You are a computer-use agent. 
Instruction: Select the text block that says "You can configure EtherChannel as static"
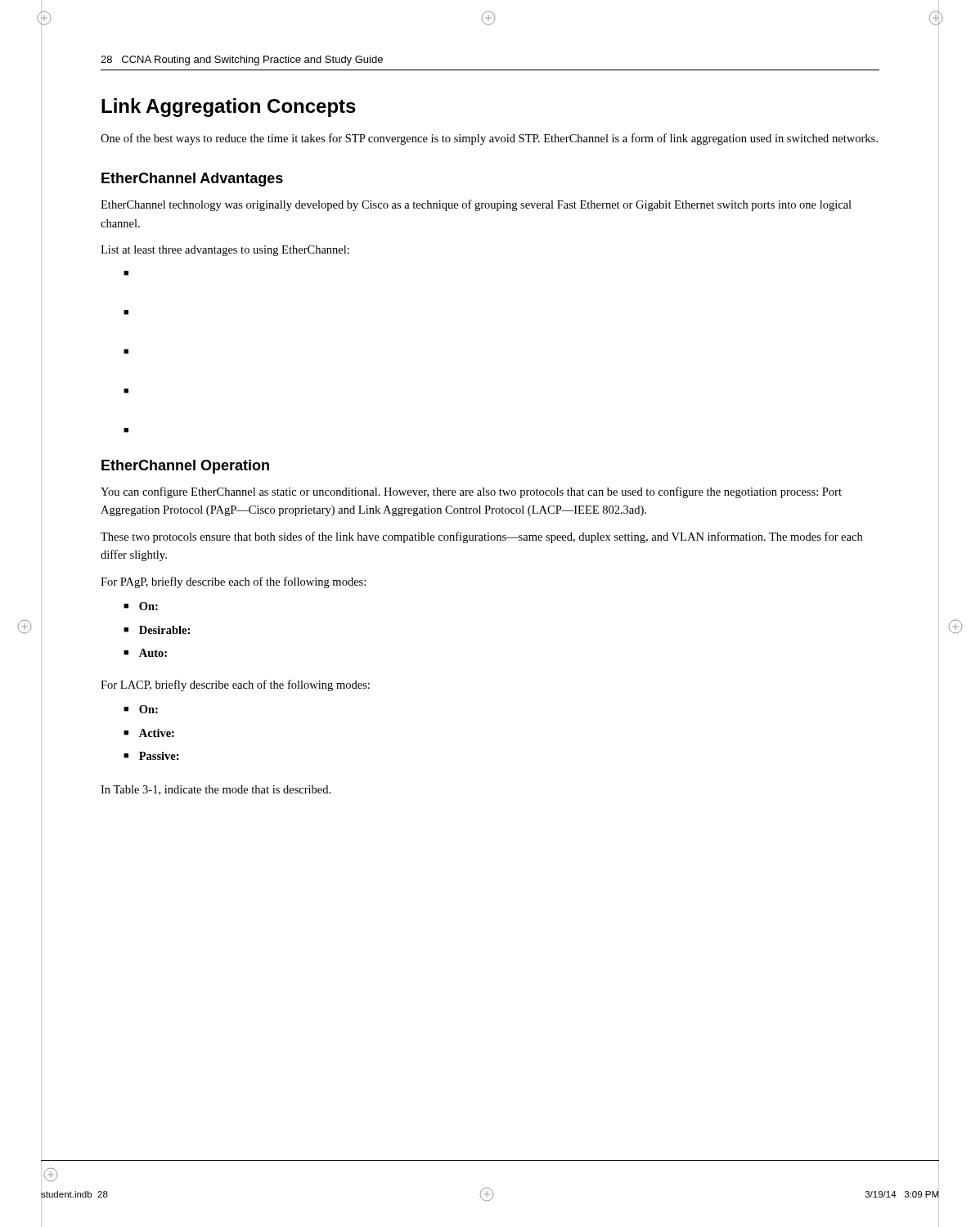click(471, 501)
